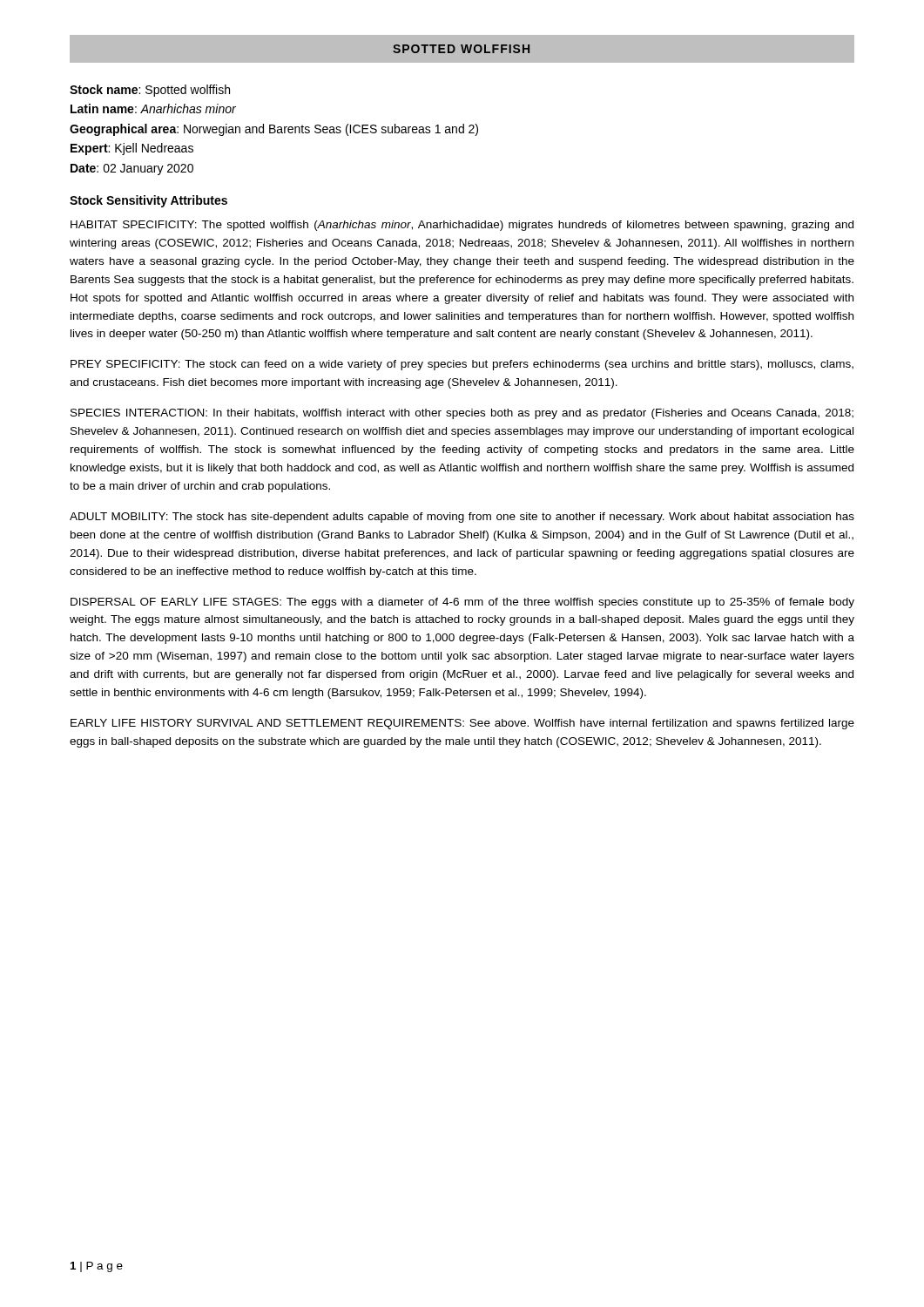Point to the block beginning "SPECIES INTERACTION: In their habitats, wolffish"
Screen dimensions: 1307x924
(x=462, y=449)
